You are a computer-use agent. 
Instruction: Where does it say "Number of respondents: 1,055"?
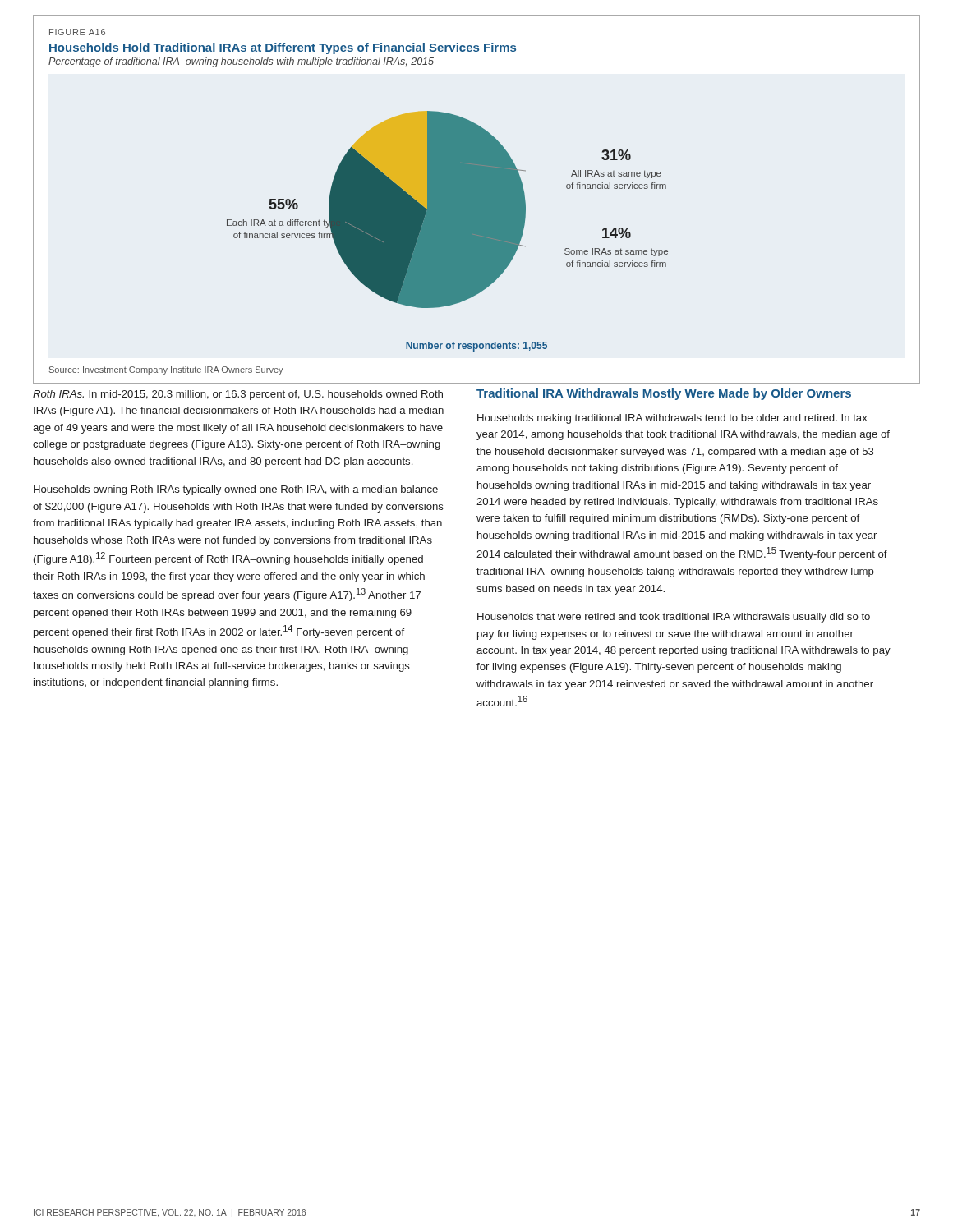tap(476, 346)
